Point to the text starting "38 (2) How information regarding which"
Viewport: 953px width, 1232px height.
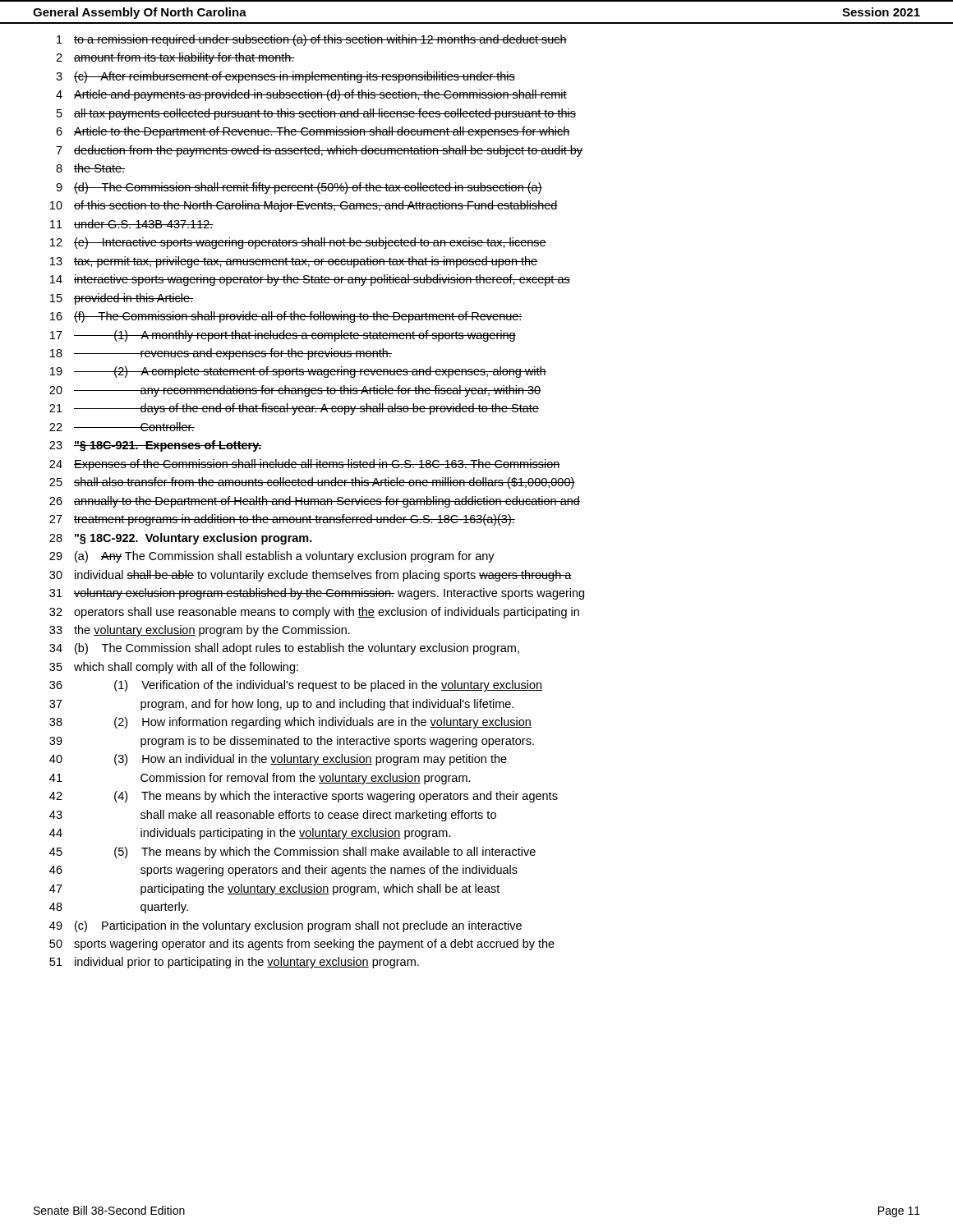tap(476, 722)
